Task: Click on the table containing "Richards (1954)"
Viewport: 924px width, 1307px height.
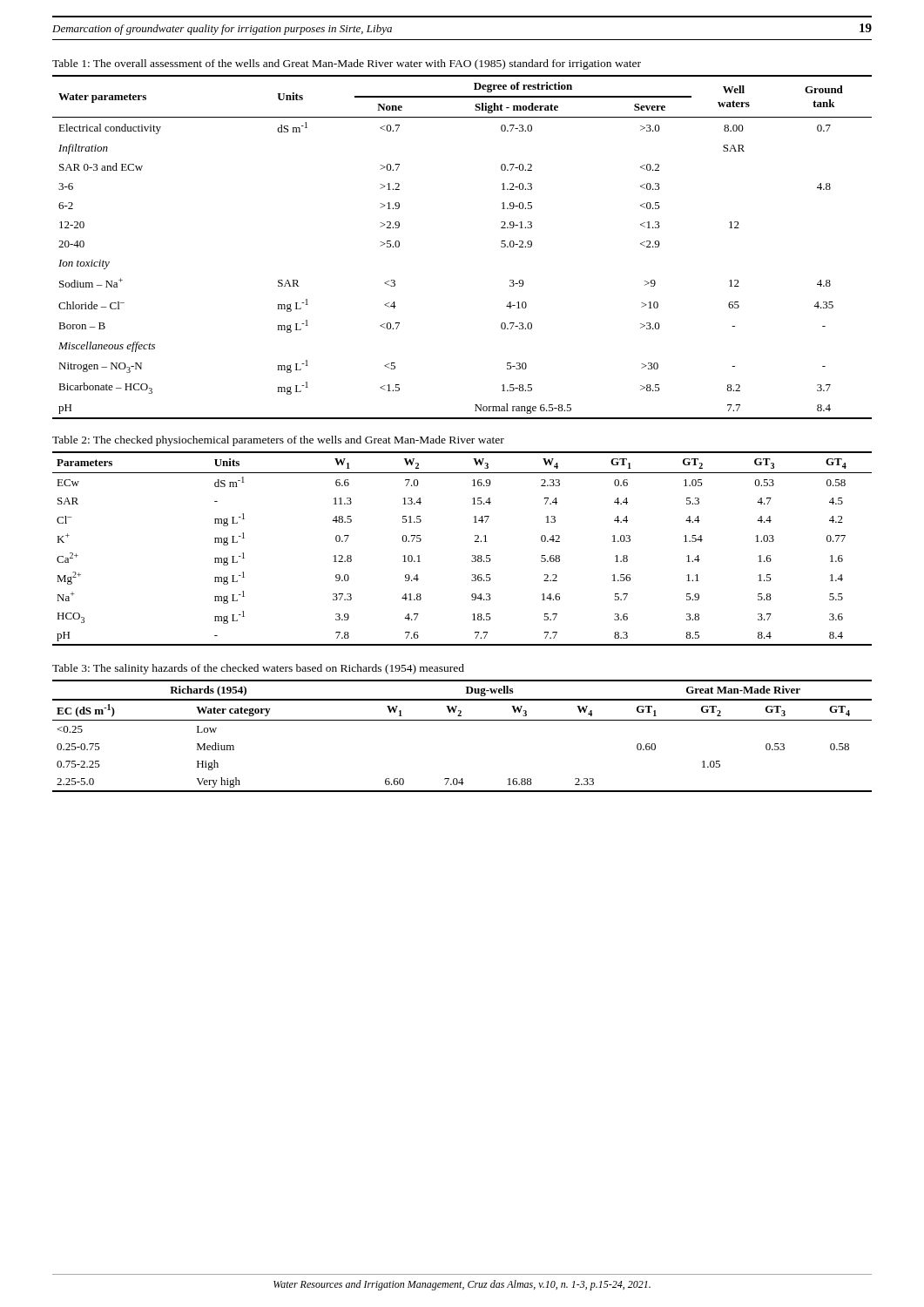Action: click(462, 736)
